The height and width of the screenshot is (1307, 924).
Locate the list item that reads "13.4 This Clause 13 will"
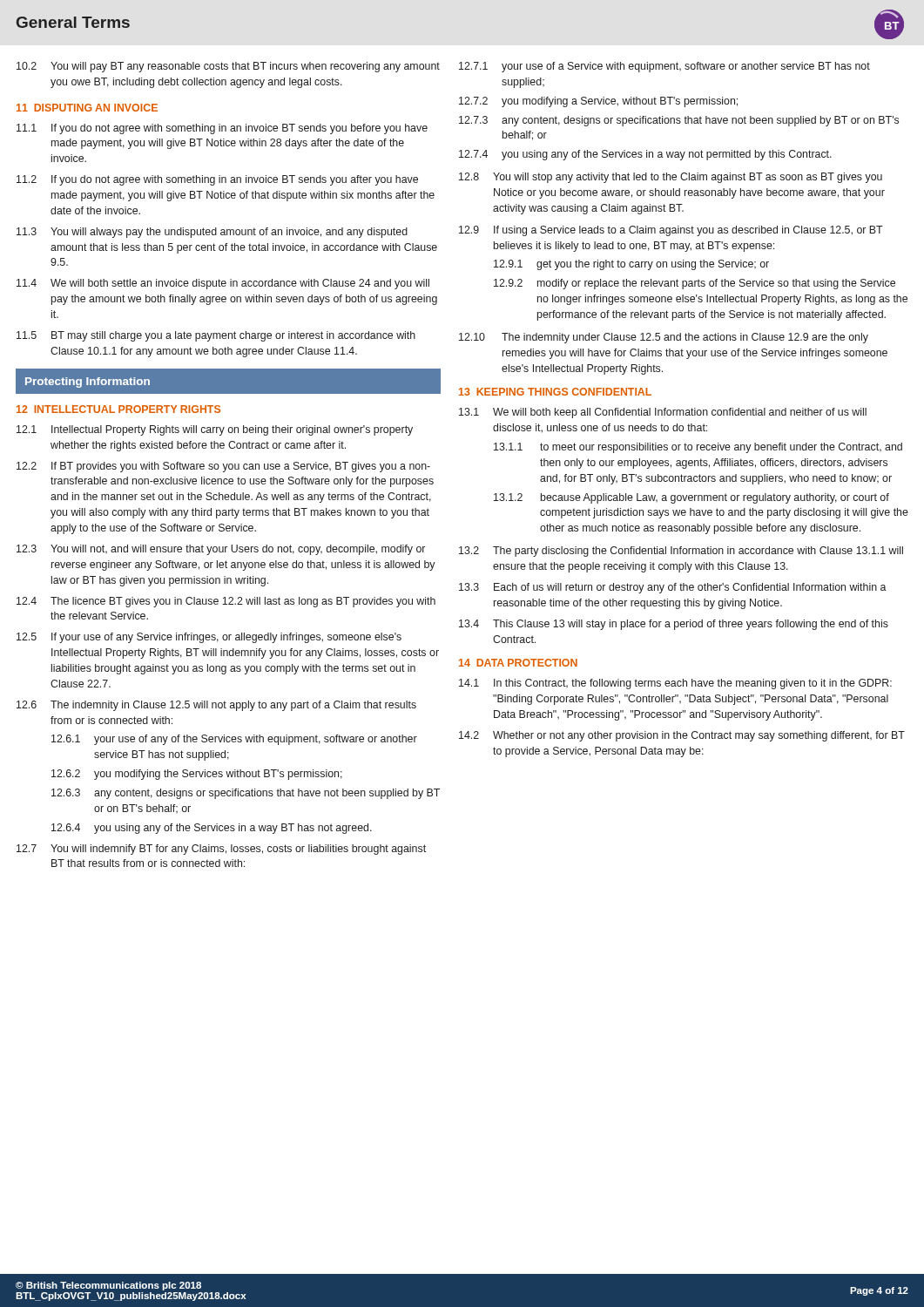tap(683, 632)
